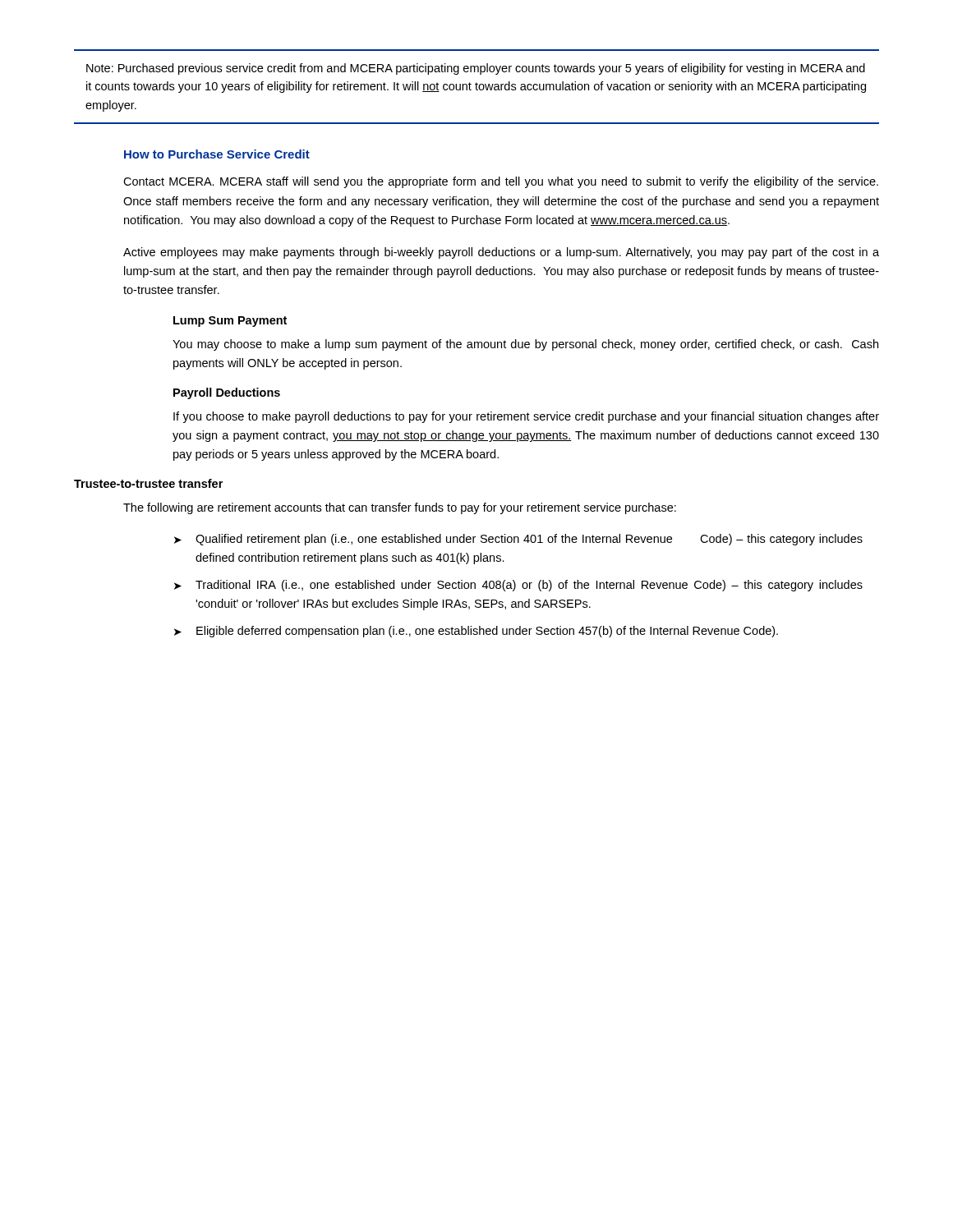Locate the list item containing "➤ Traditional IRA"

click(x=518, y=595)
